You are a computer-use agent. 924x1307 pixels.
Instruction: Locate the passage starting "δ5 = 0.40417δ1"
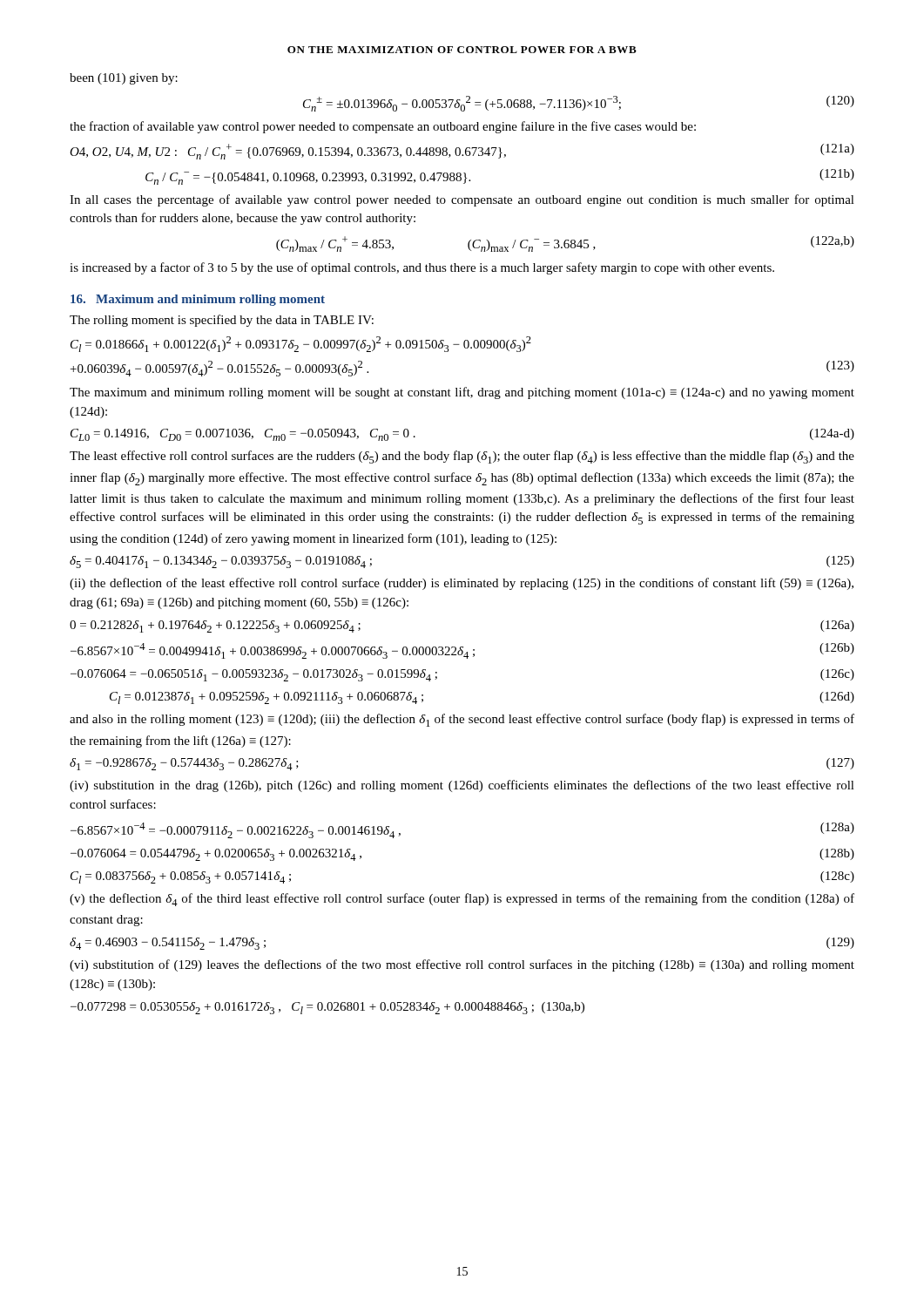(x=208, y=561)
